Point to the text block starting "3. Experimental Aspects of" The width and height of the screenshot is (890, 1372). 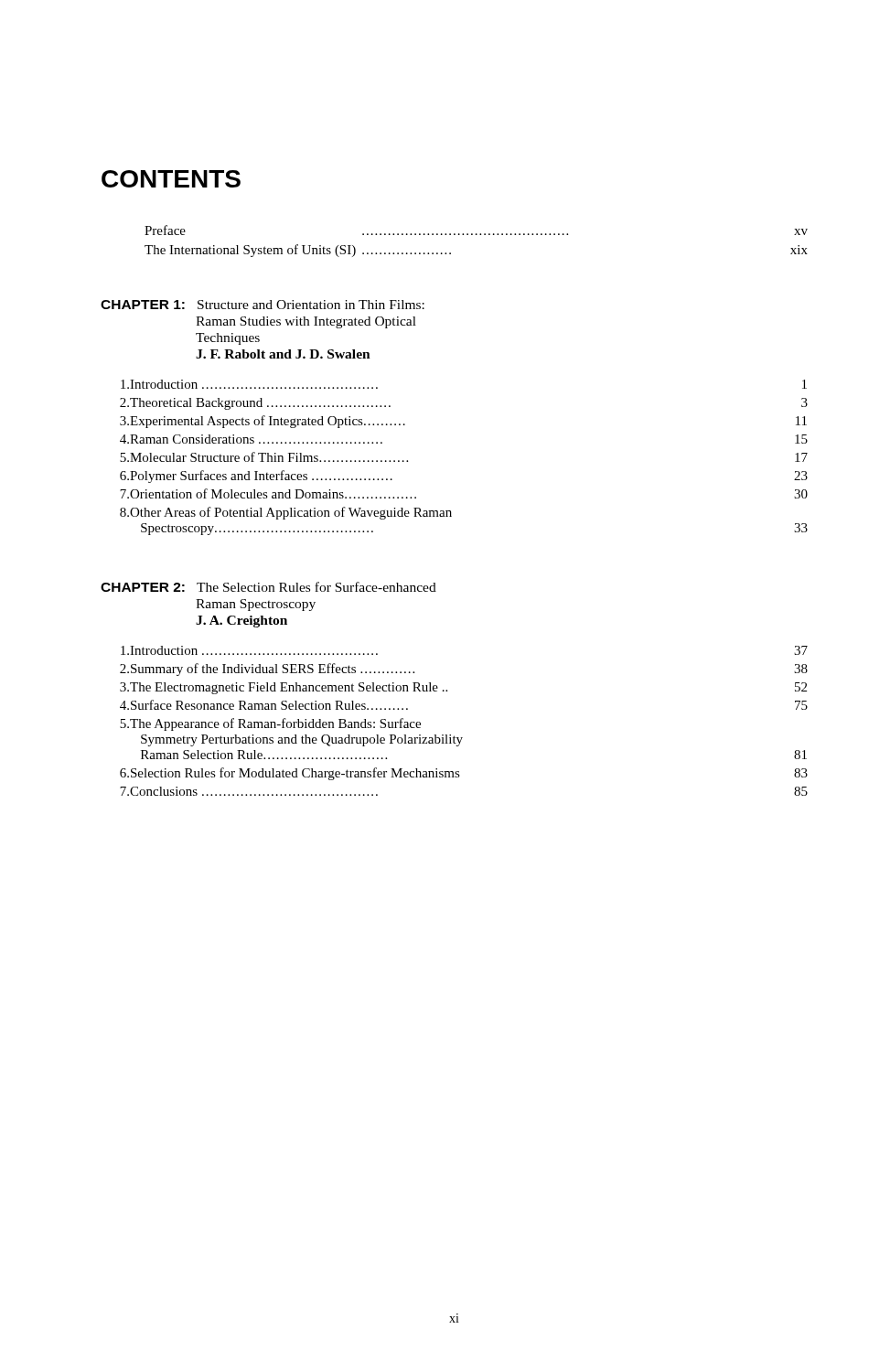click(240, 420)
